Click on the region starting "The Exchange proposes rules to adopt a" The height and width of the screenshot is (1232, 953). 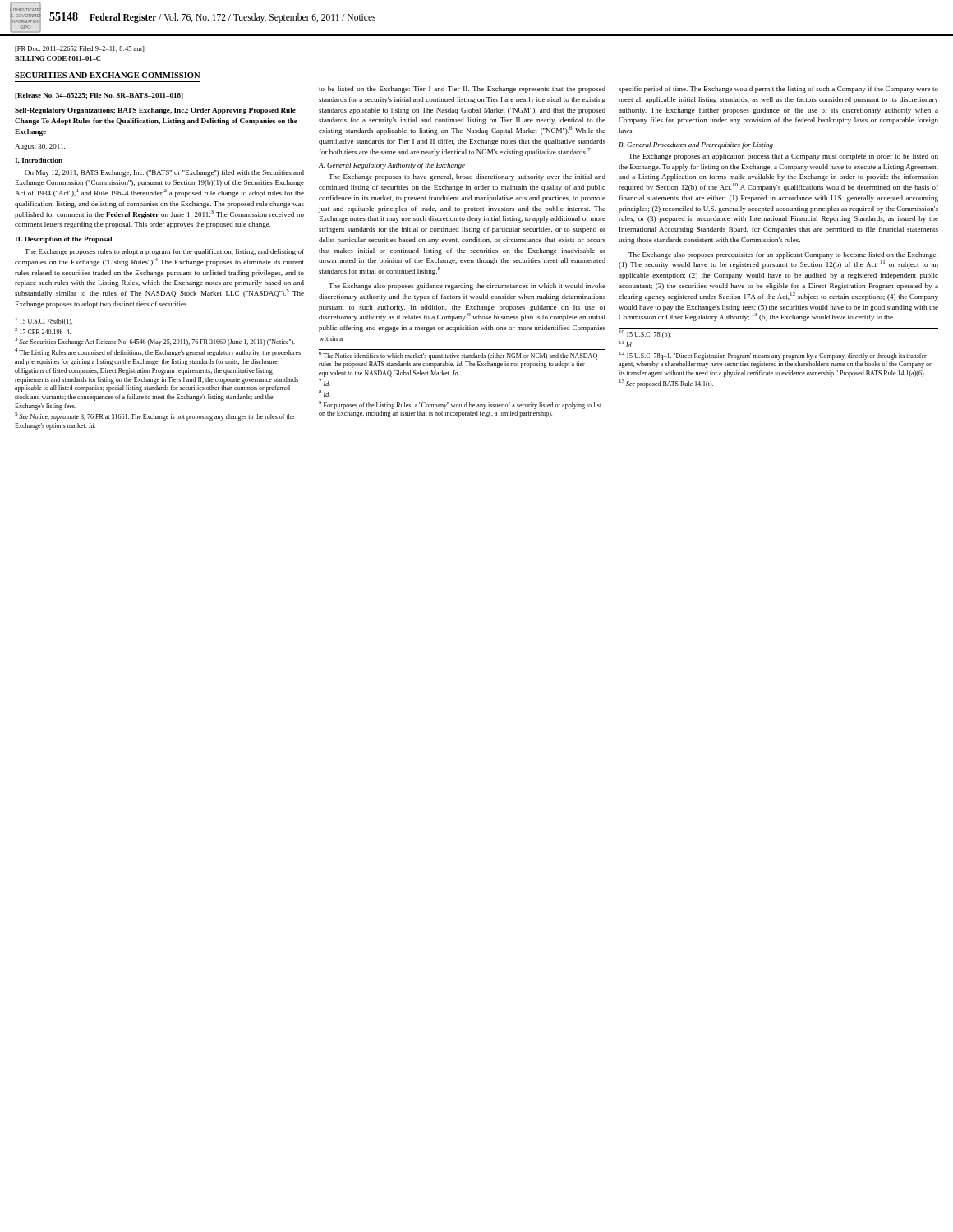pos(159,278)
